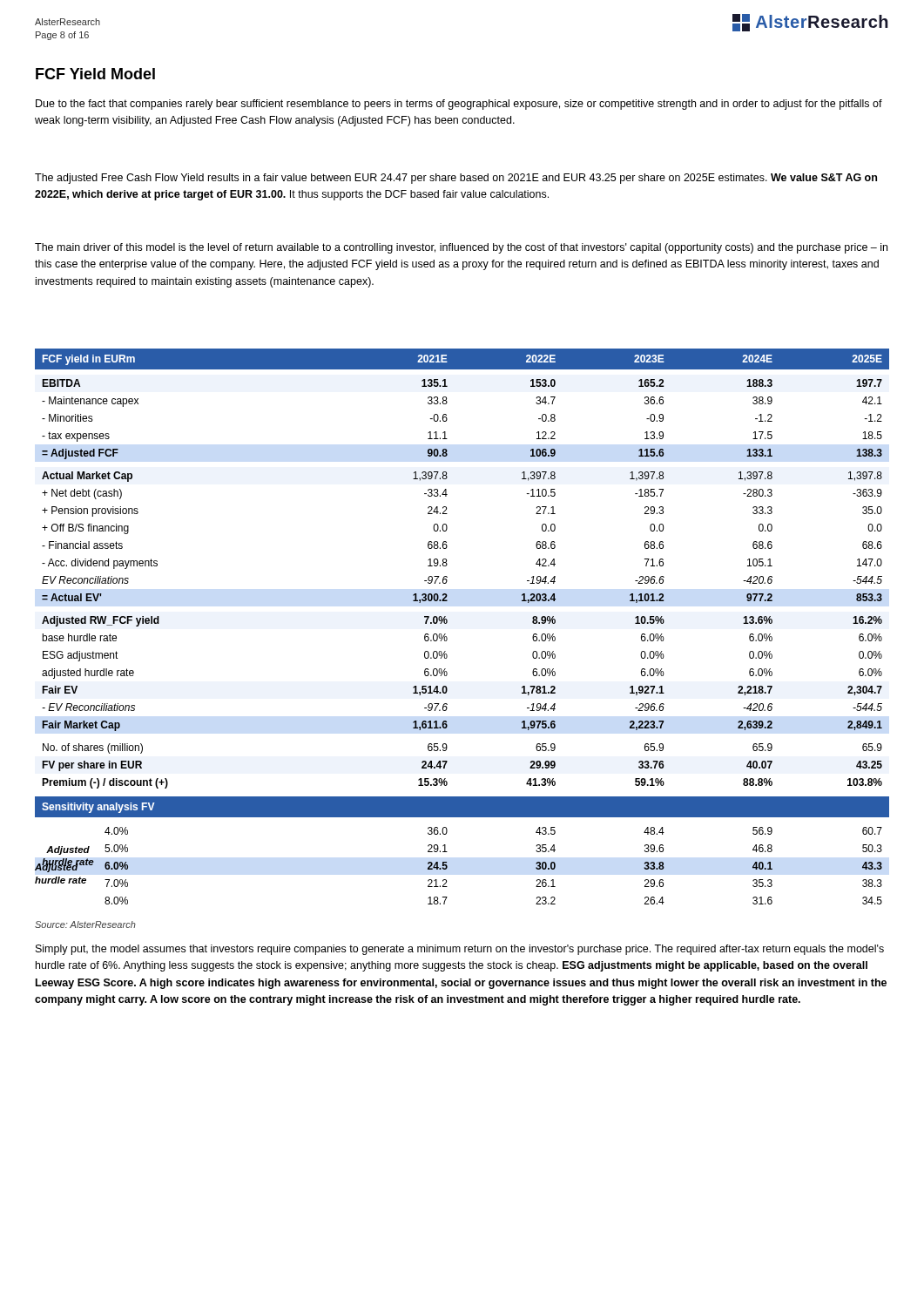Click a table
Screen dimensions: 1307x924
462,629
